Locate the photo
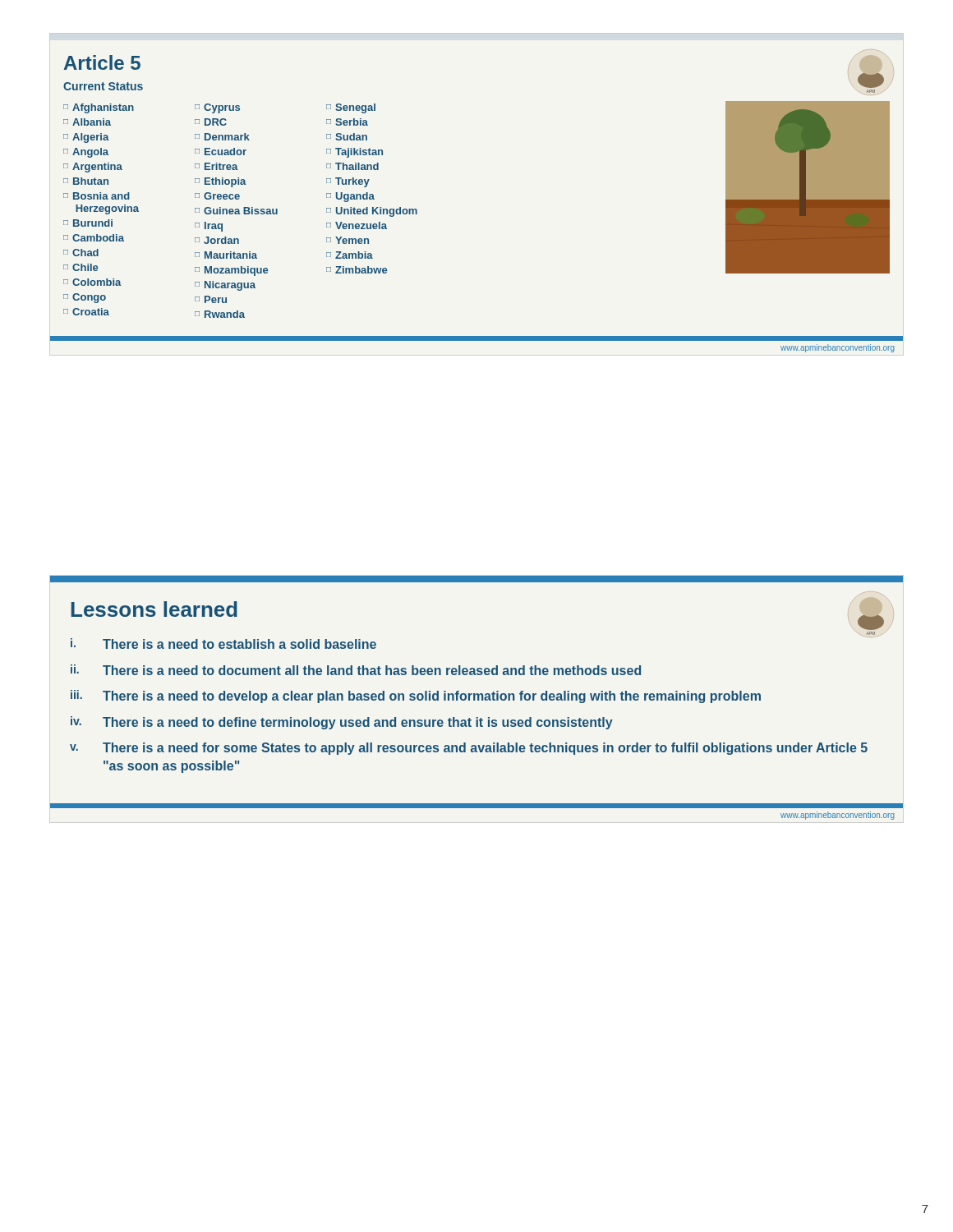The height and width of the screenshot is (1232, 953). coord(808,187)
